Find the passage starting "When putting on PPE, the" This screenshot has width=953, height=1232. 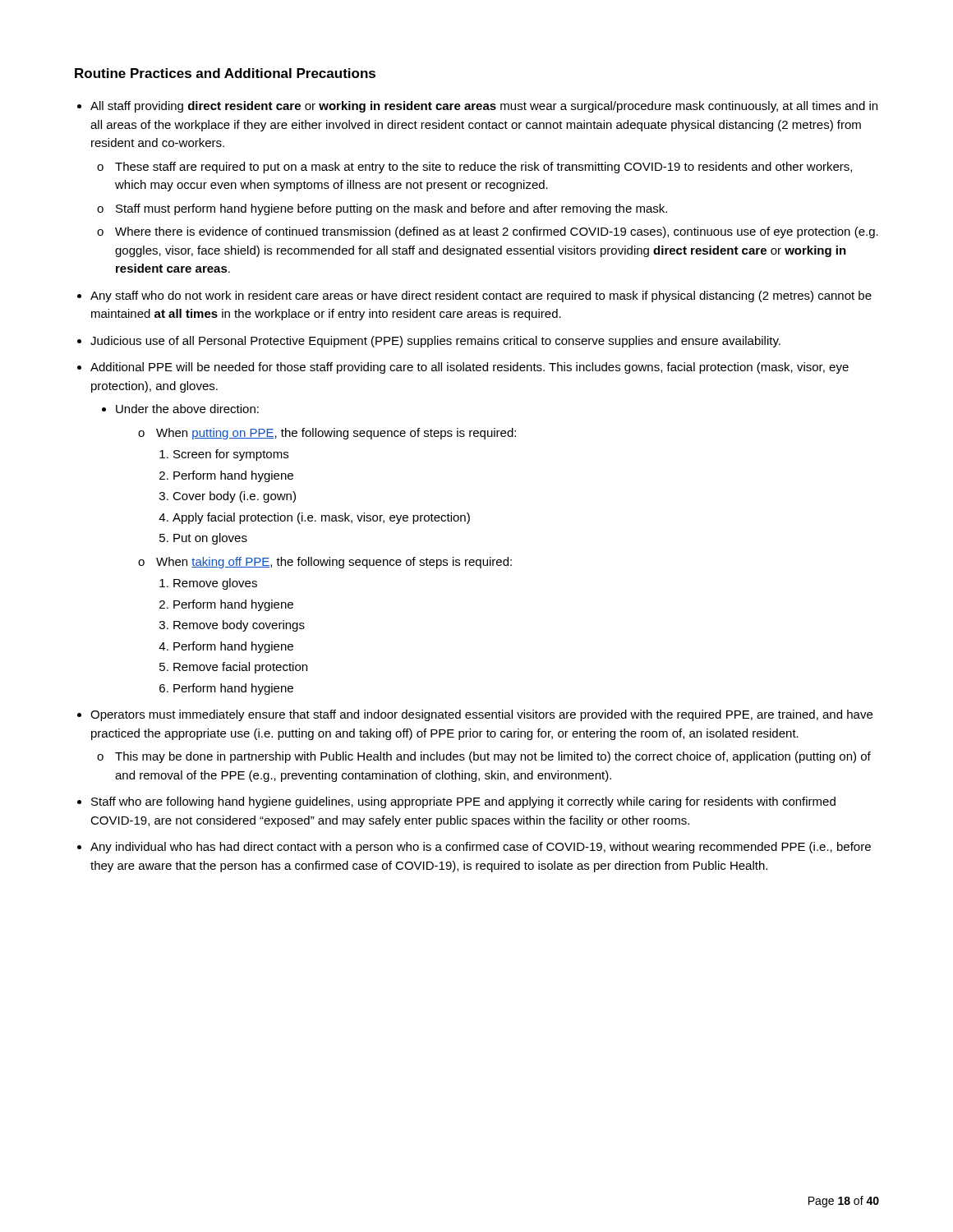coord(336,434)
